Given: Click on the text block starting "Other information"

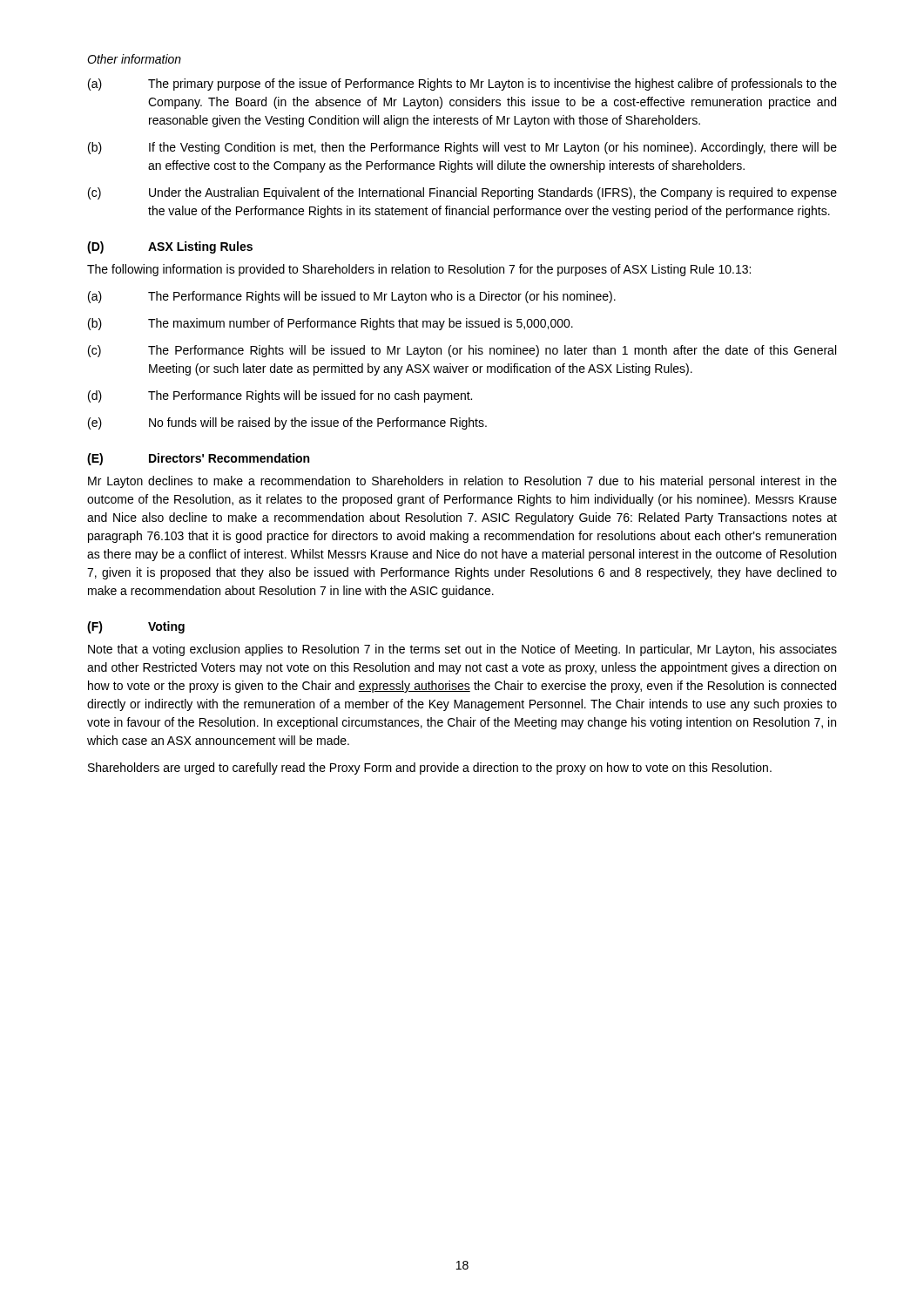Looking at the screenshot, I should 134,59.
